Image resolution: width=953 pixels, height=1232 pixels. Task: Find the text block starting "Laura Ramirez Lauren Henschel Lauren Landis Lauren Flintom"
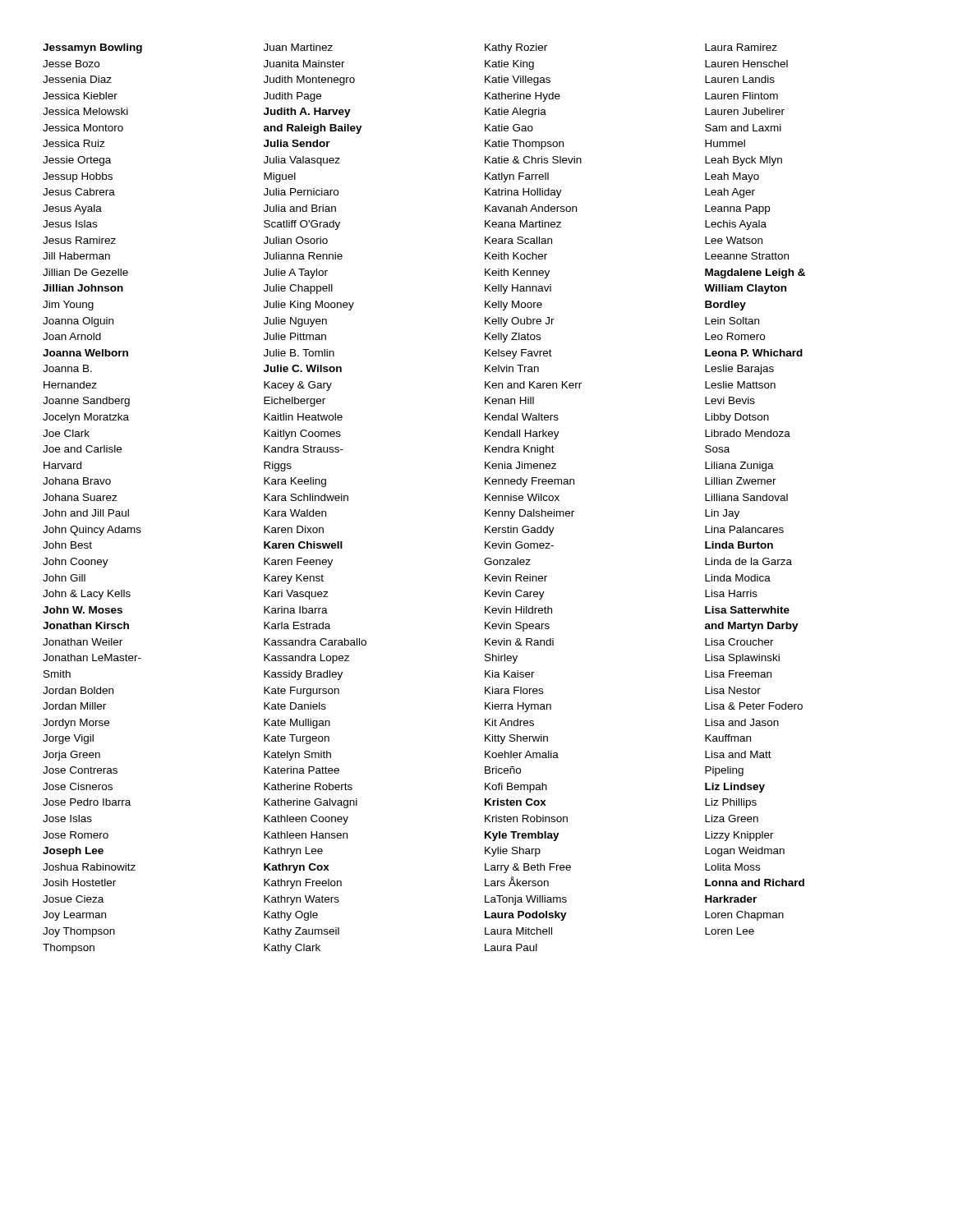[x=741, y=47]
